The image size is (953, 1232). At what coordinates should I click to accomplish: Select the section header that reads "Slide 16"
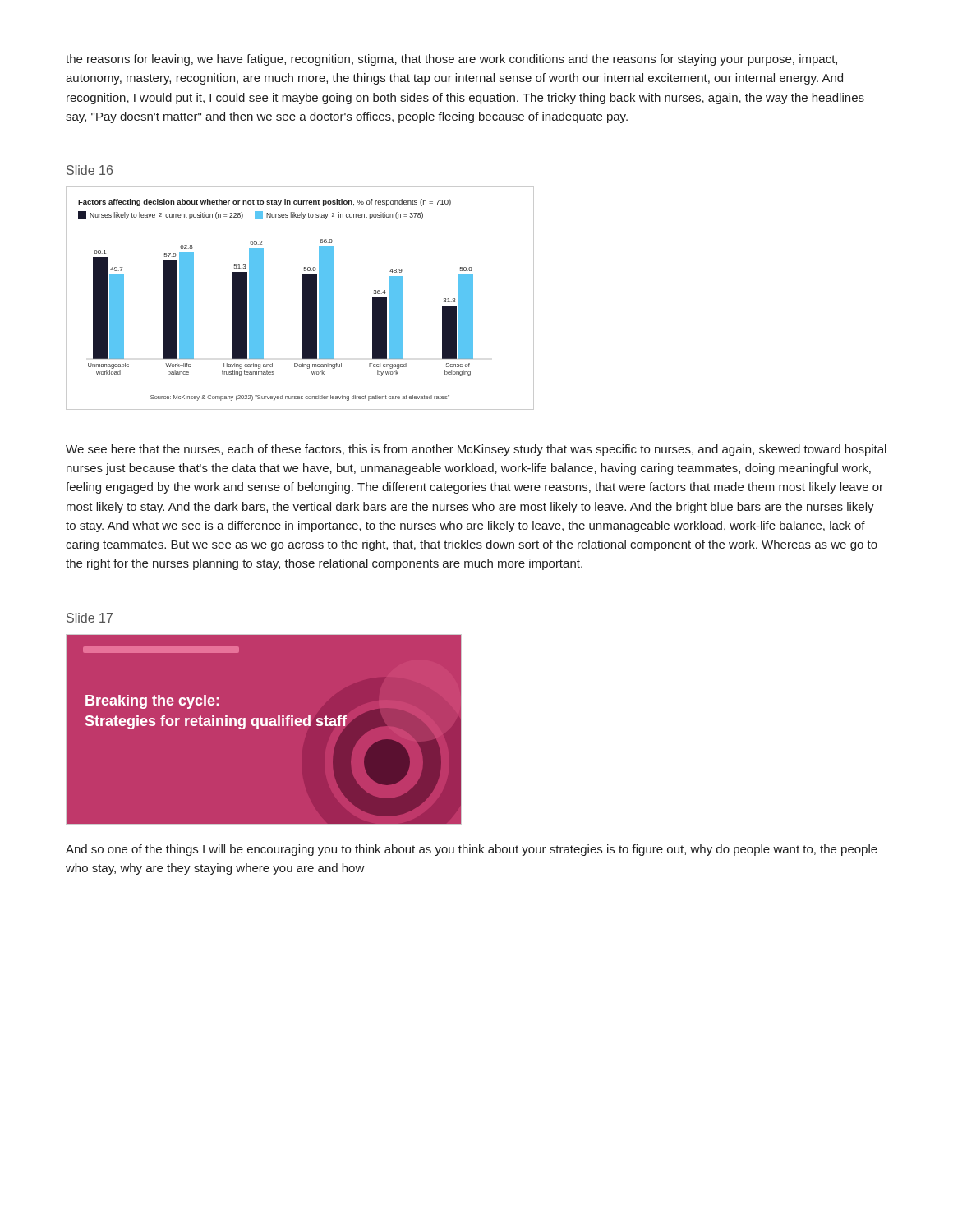[89, 170]
